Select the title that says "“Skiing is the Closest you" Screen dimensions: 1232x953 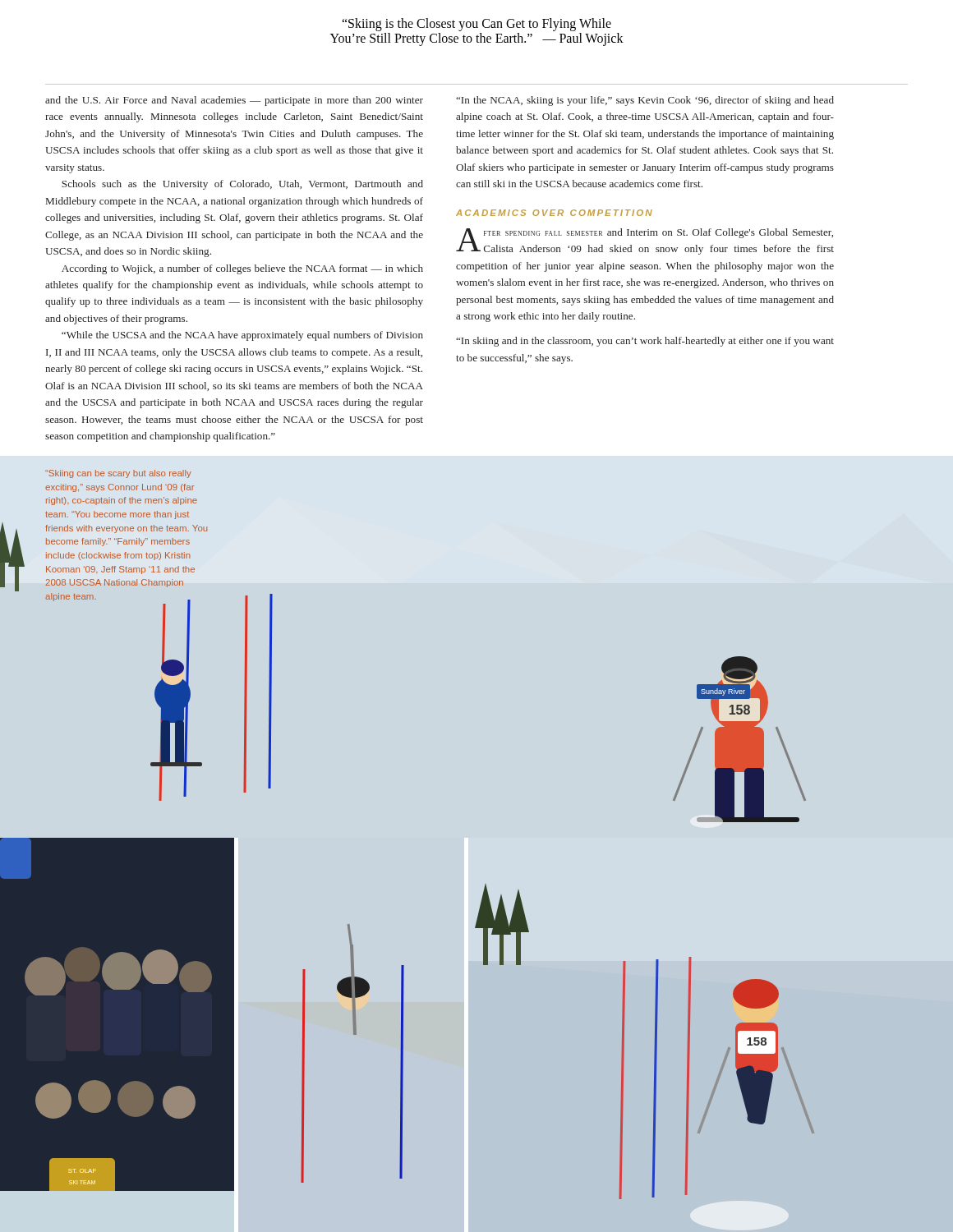[x=476, y=31]
